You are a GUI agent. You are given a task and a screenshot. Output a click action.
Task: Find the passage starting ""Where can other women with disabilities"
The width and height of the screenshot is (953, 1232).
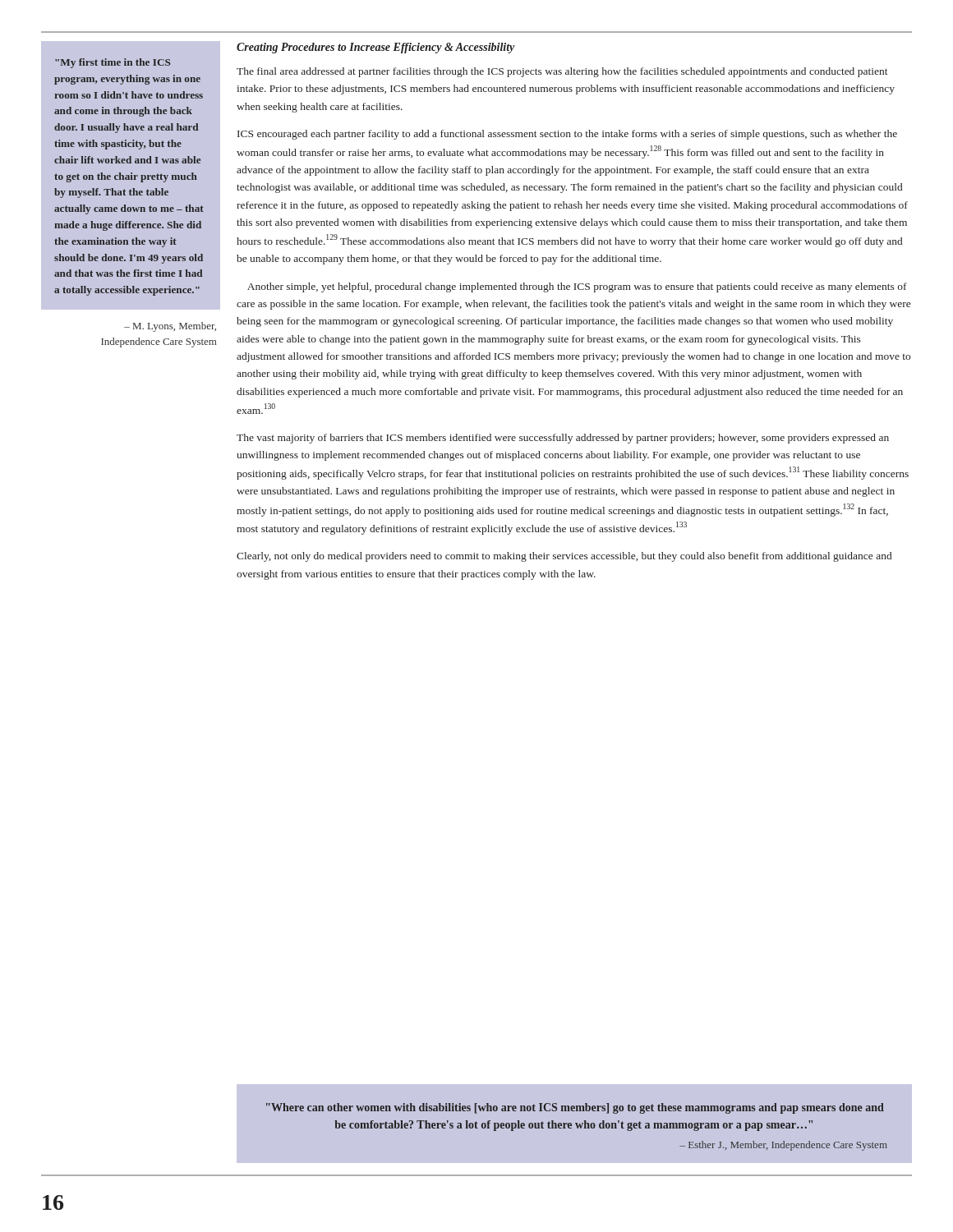click(574, 1124)
